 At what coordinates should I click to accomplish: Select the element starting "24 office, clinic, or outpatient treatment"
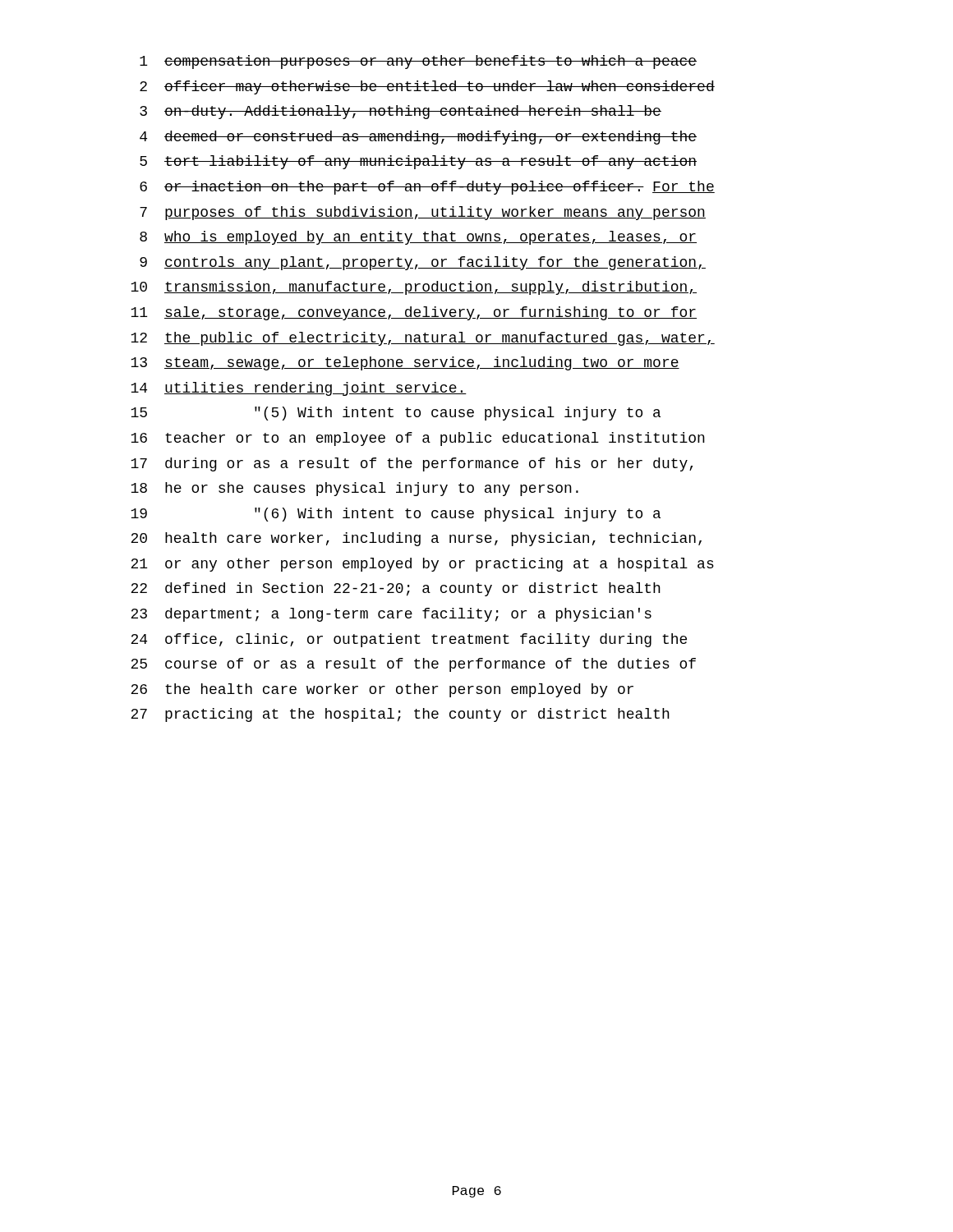coord(493,640)
